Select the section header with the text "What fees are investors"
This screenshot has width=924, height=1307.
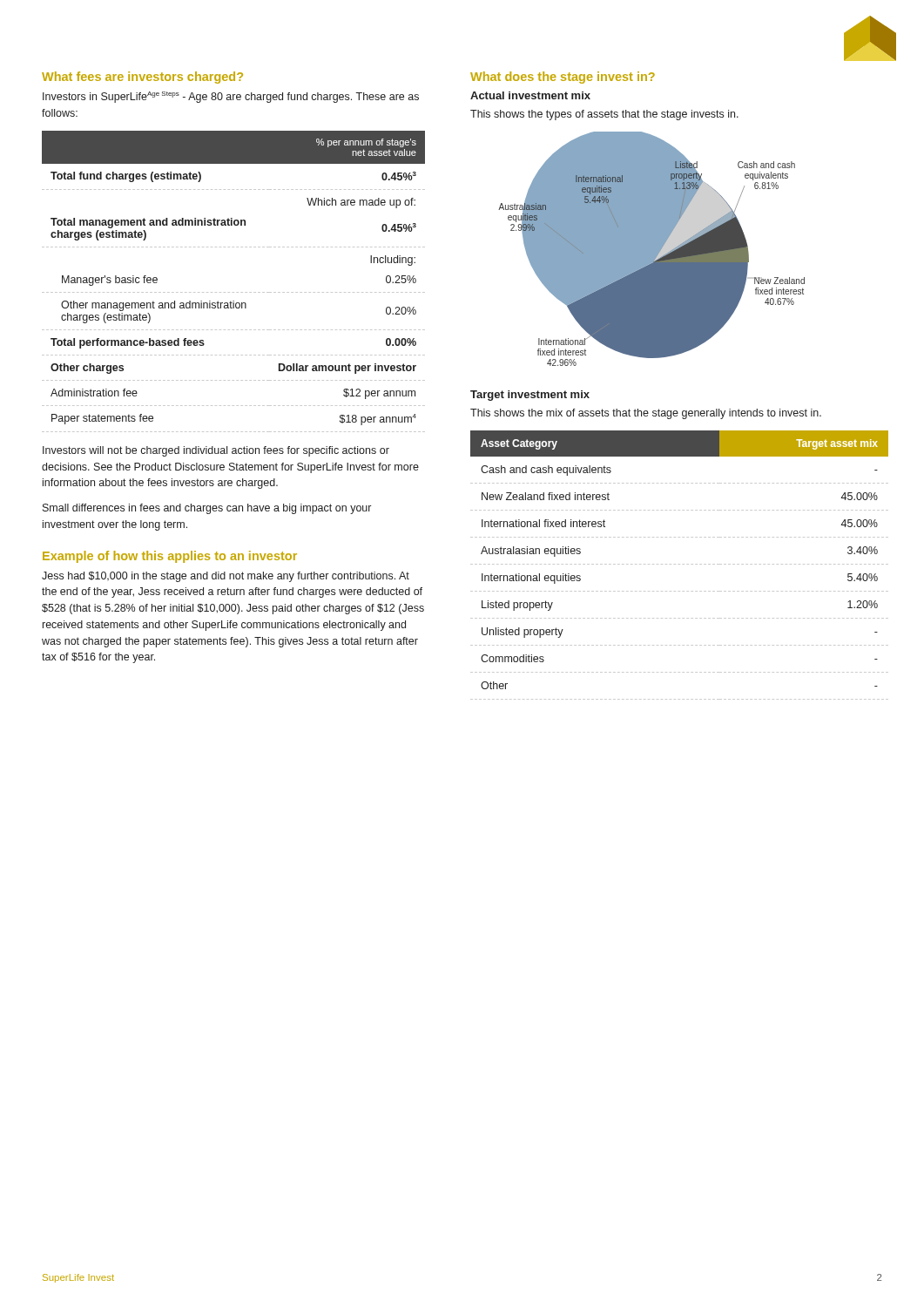coord(143,77)
